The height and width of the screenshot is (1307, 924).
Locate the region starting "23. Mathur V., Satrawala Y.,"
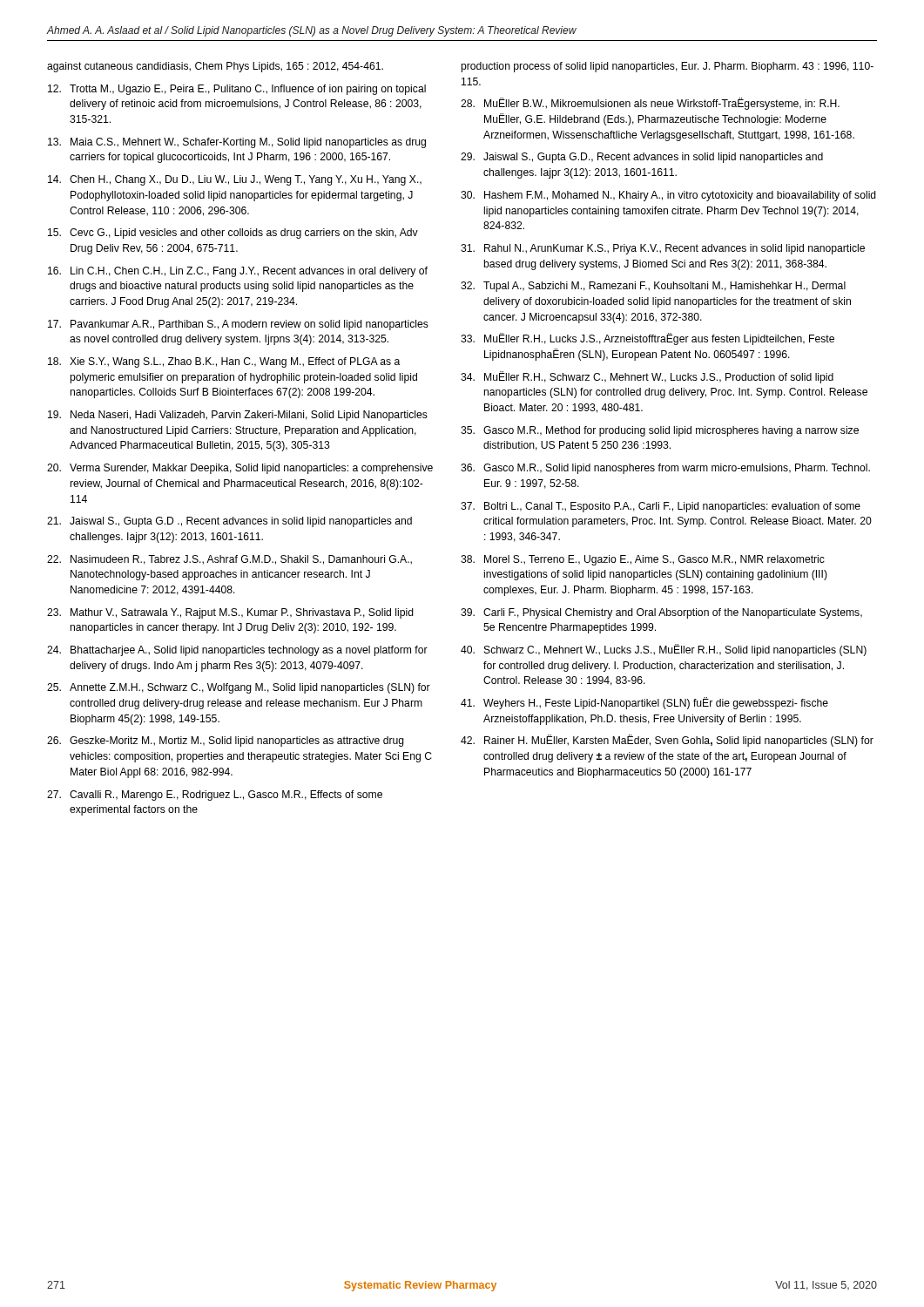(241, 621)
